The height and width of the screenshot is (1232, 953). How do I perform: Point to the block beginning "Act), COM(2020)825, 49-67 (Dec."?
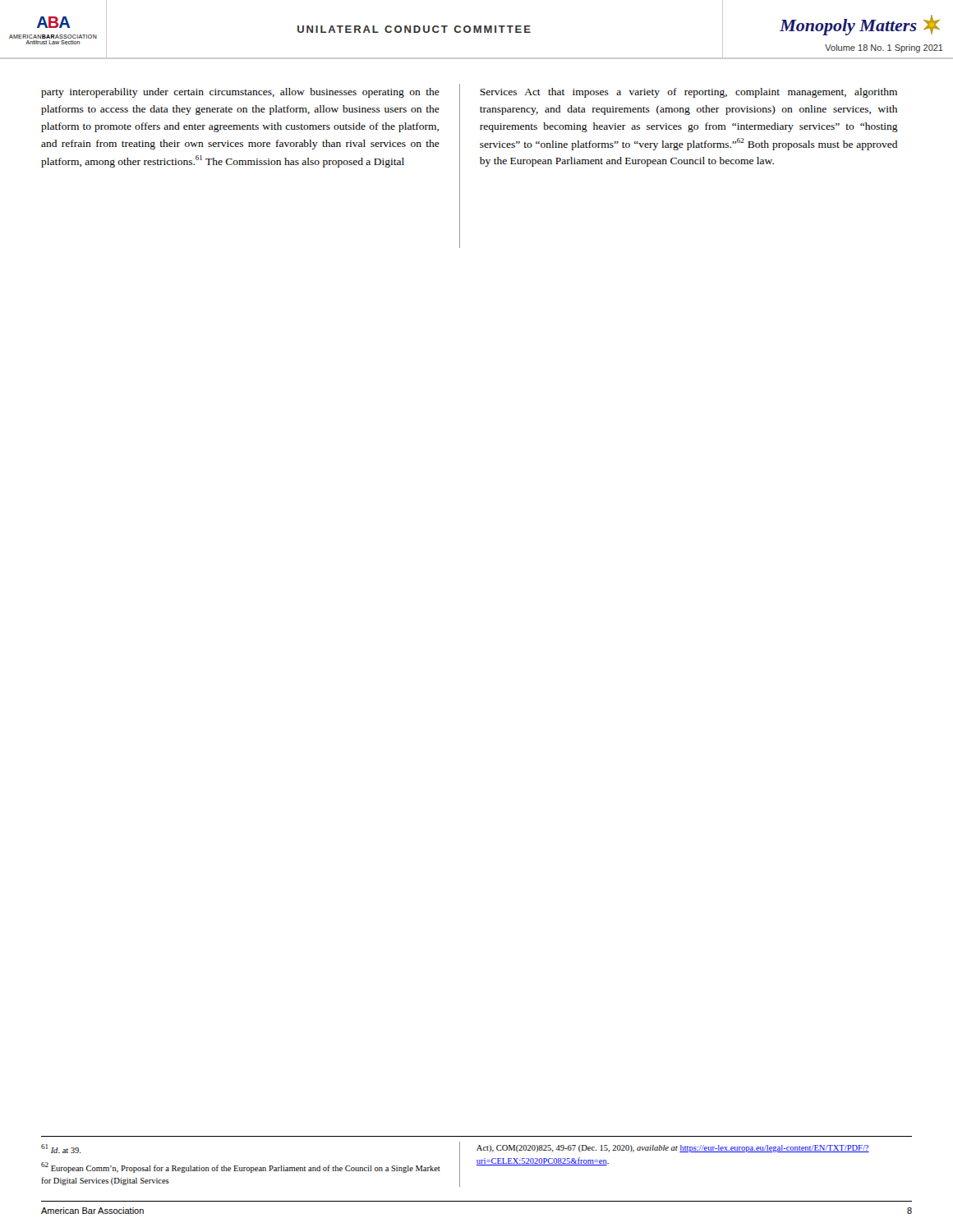pos(673,1154)
